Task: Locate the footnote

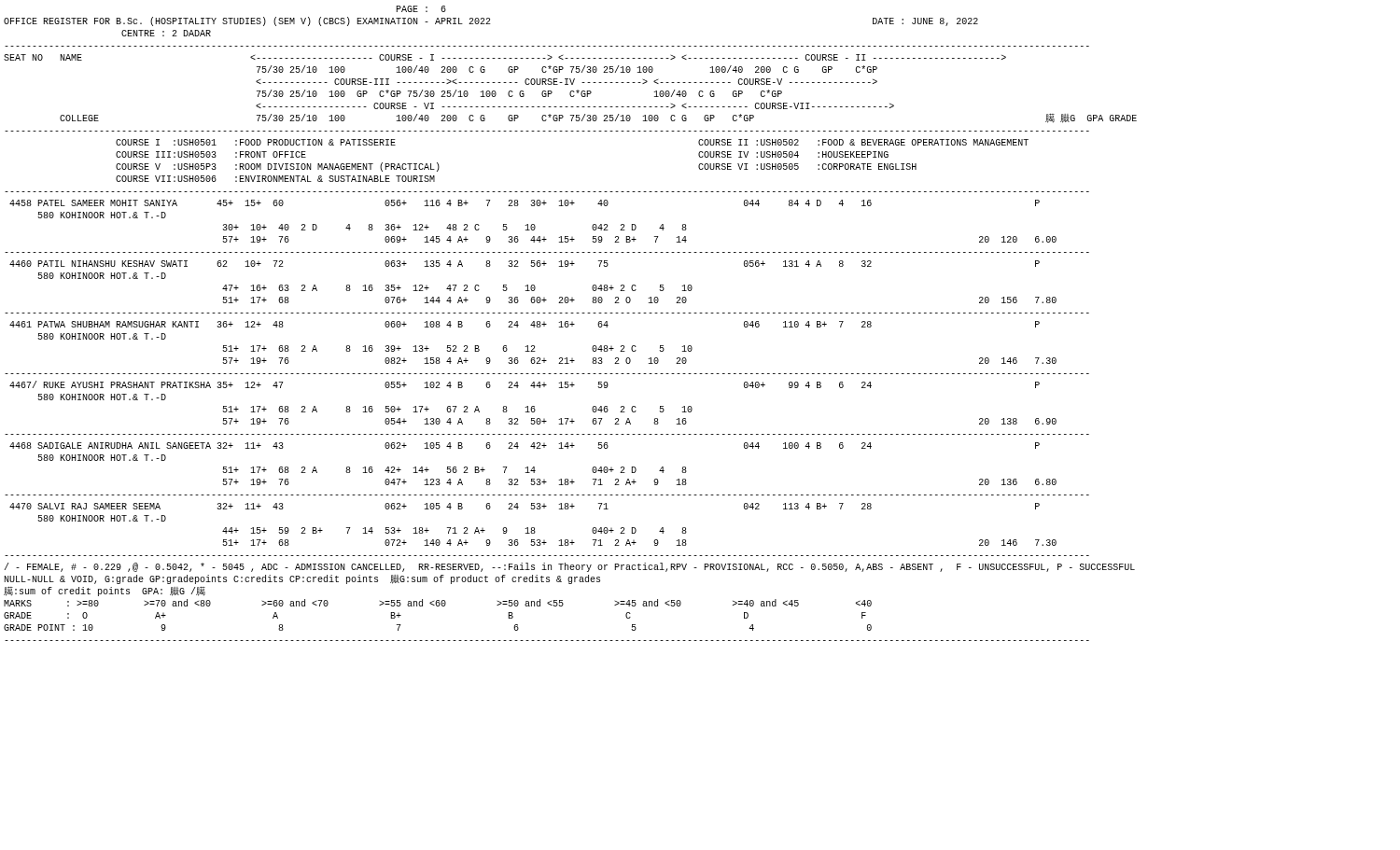Action: click(700, 604)
